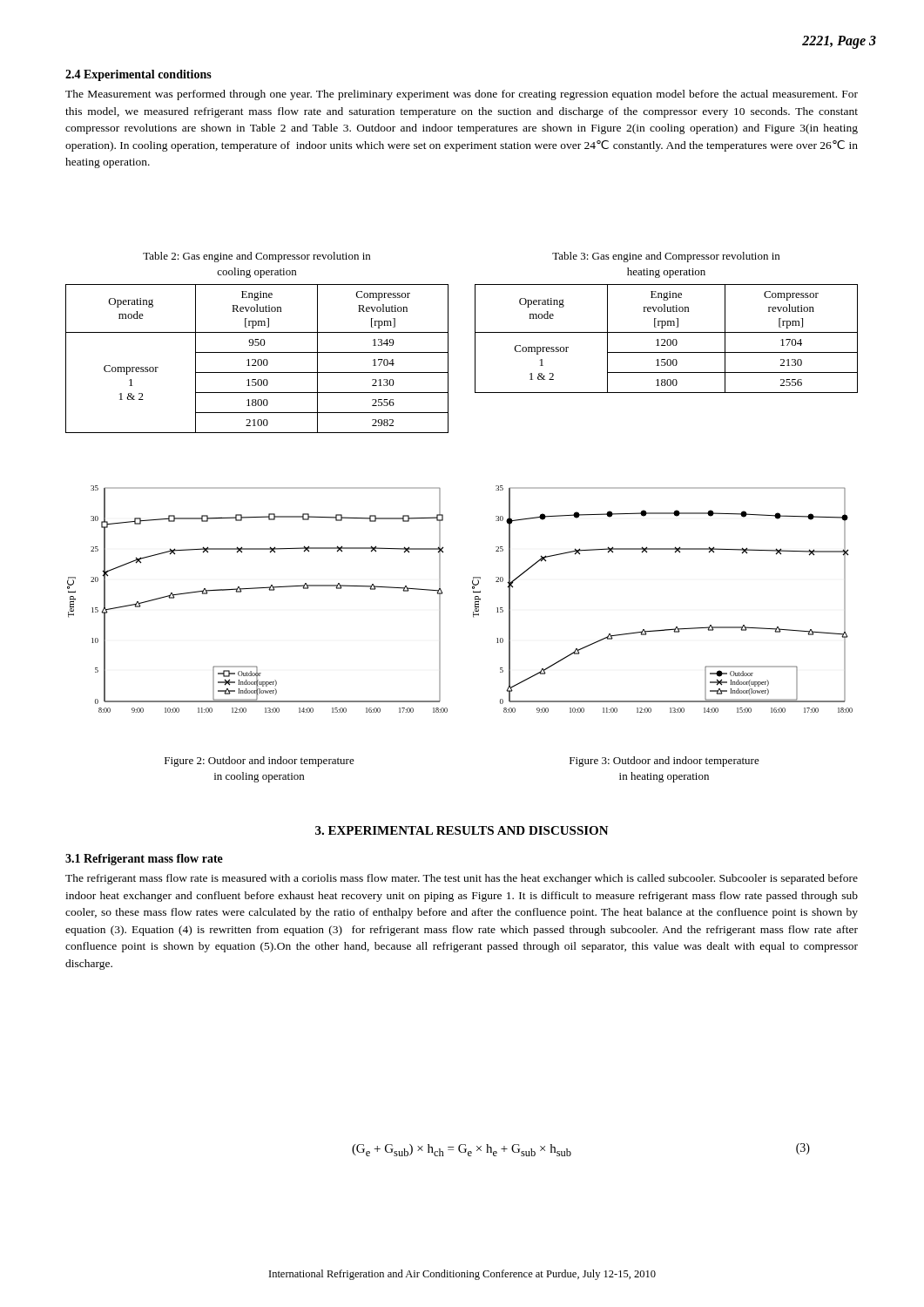
Task: Click the caption that begins "Figure 2: Outdoor and indoor temperaturein"
Action: (259, 768)
